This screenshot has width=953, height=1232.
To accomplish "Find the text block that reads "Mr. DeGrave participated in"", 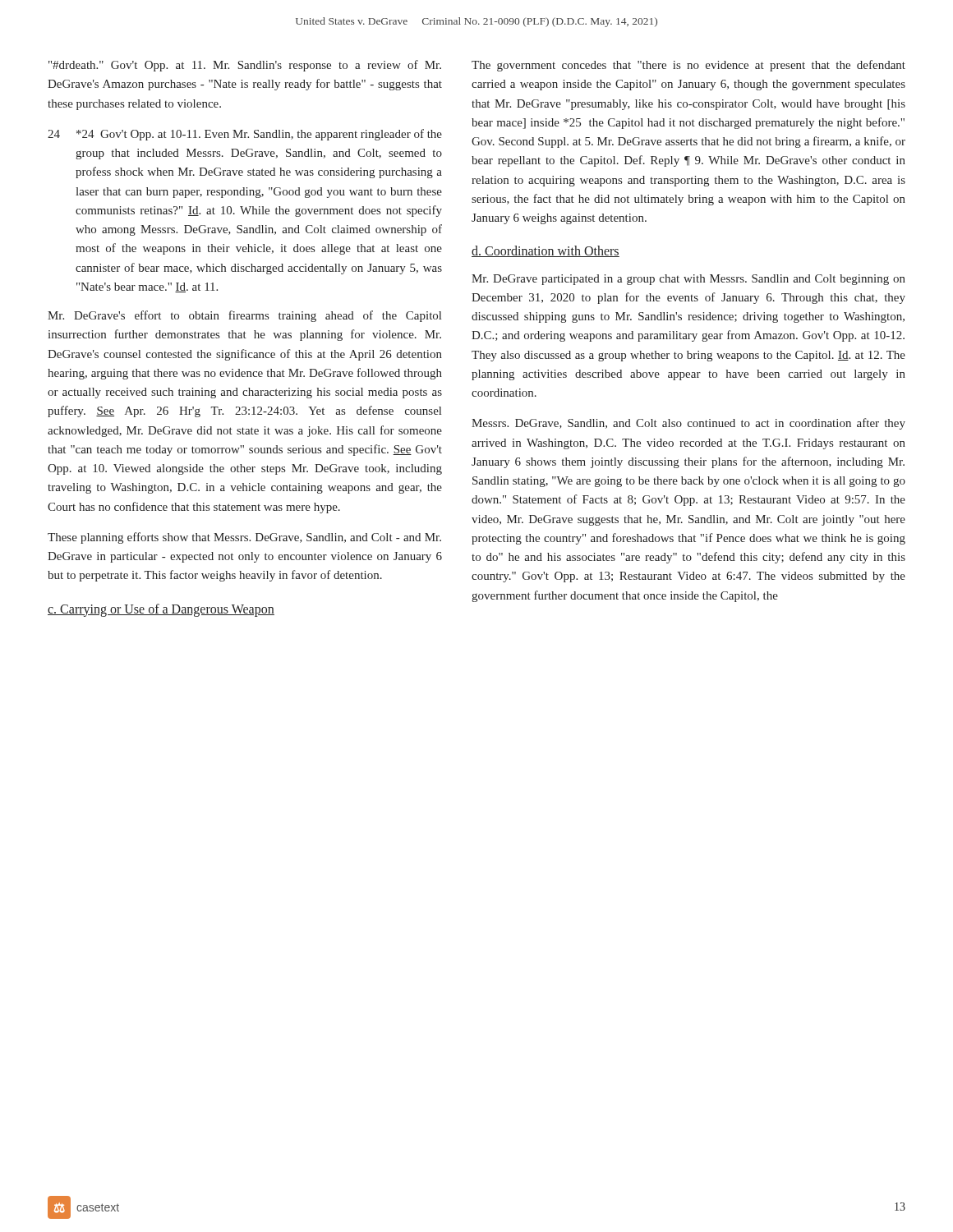I will click(x=688, y=336).
